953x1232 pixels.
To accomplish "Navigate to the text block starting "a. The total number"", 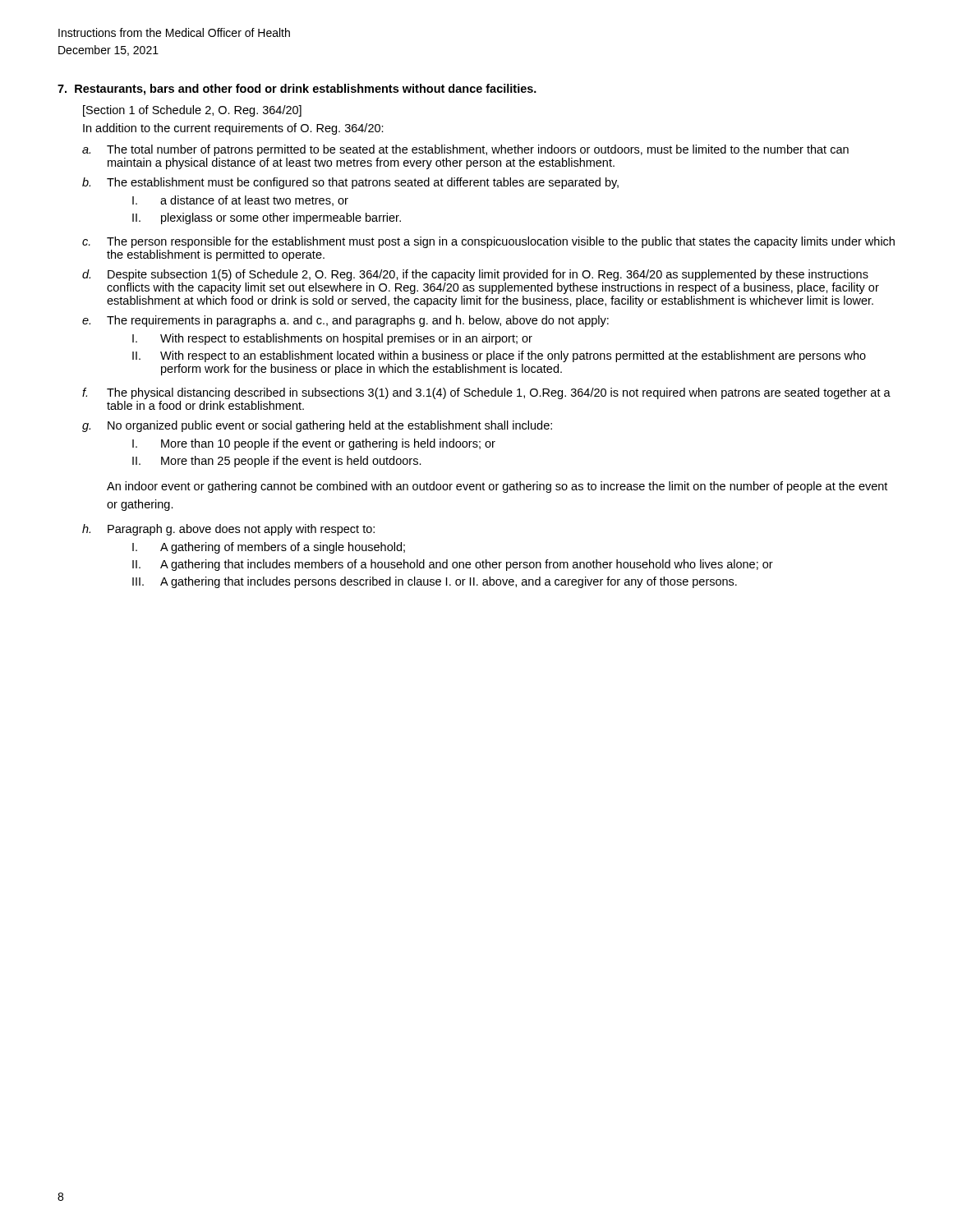I will click(x=489, y=156).
